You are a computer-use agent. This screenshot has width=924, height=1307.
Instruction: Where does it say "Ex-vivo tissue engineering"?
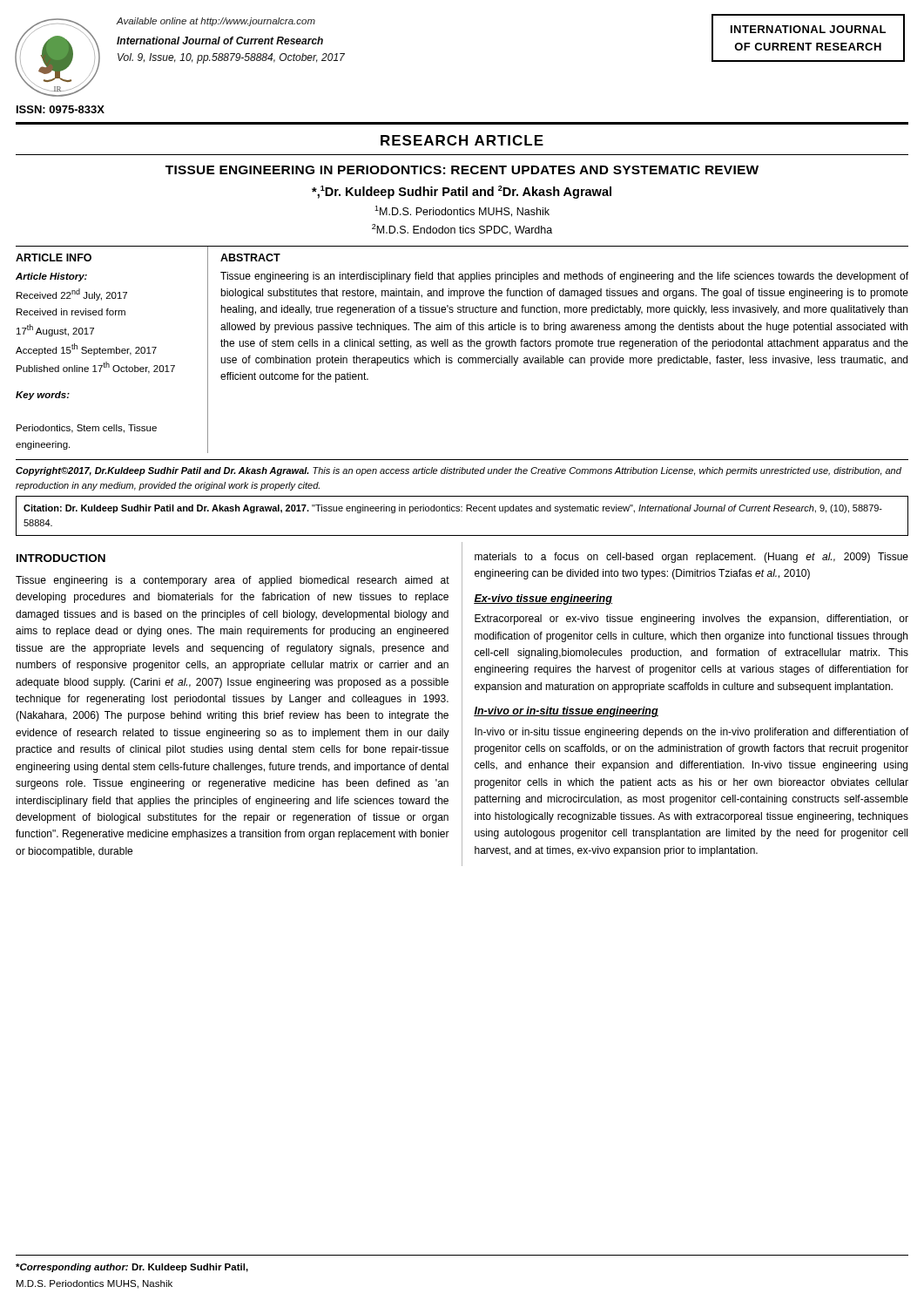point(543,599)
